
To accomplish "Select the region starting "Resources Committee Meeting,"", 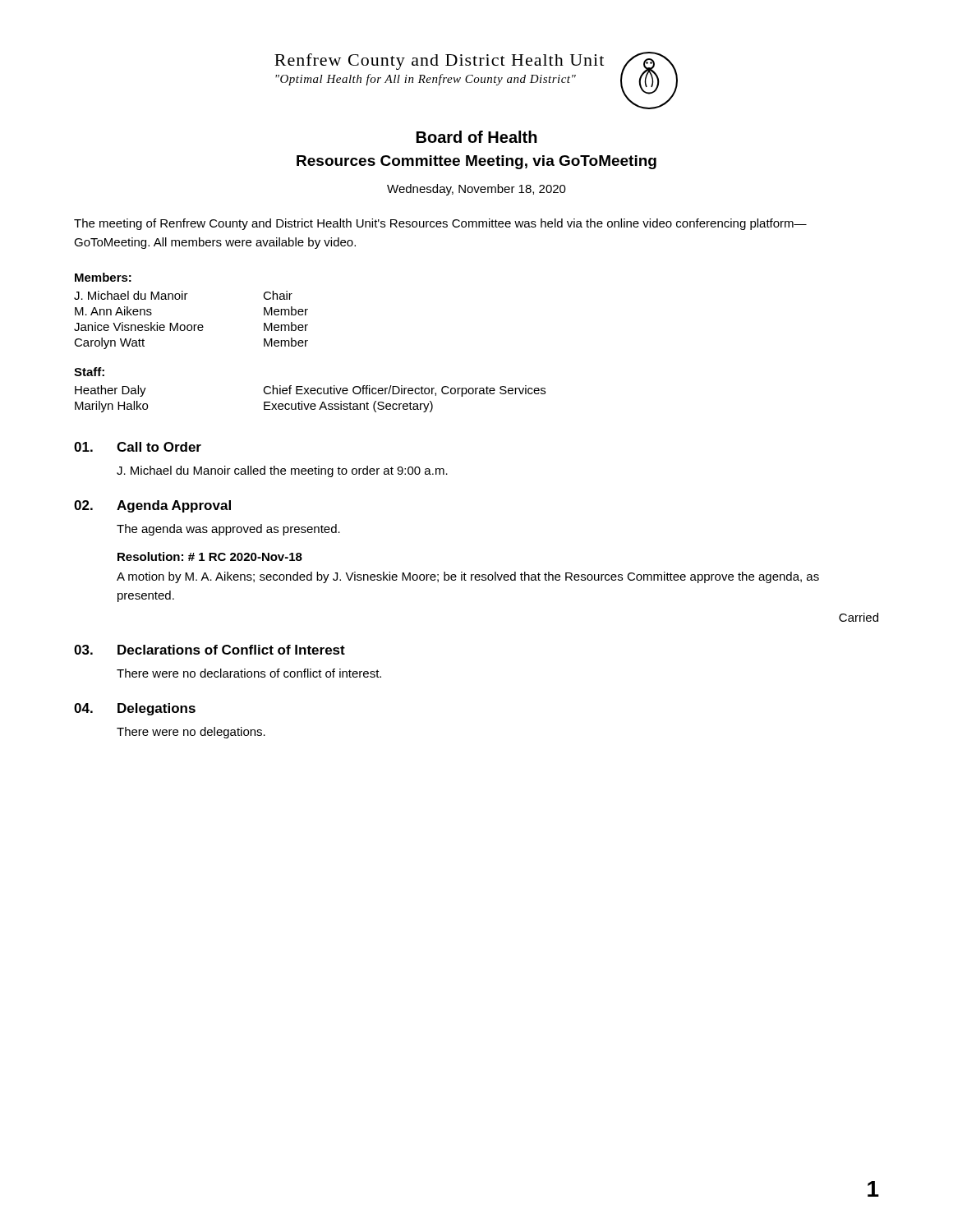I will click(x=476, y=161).
